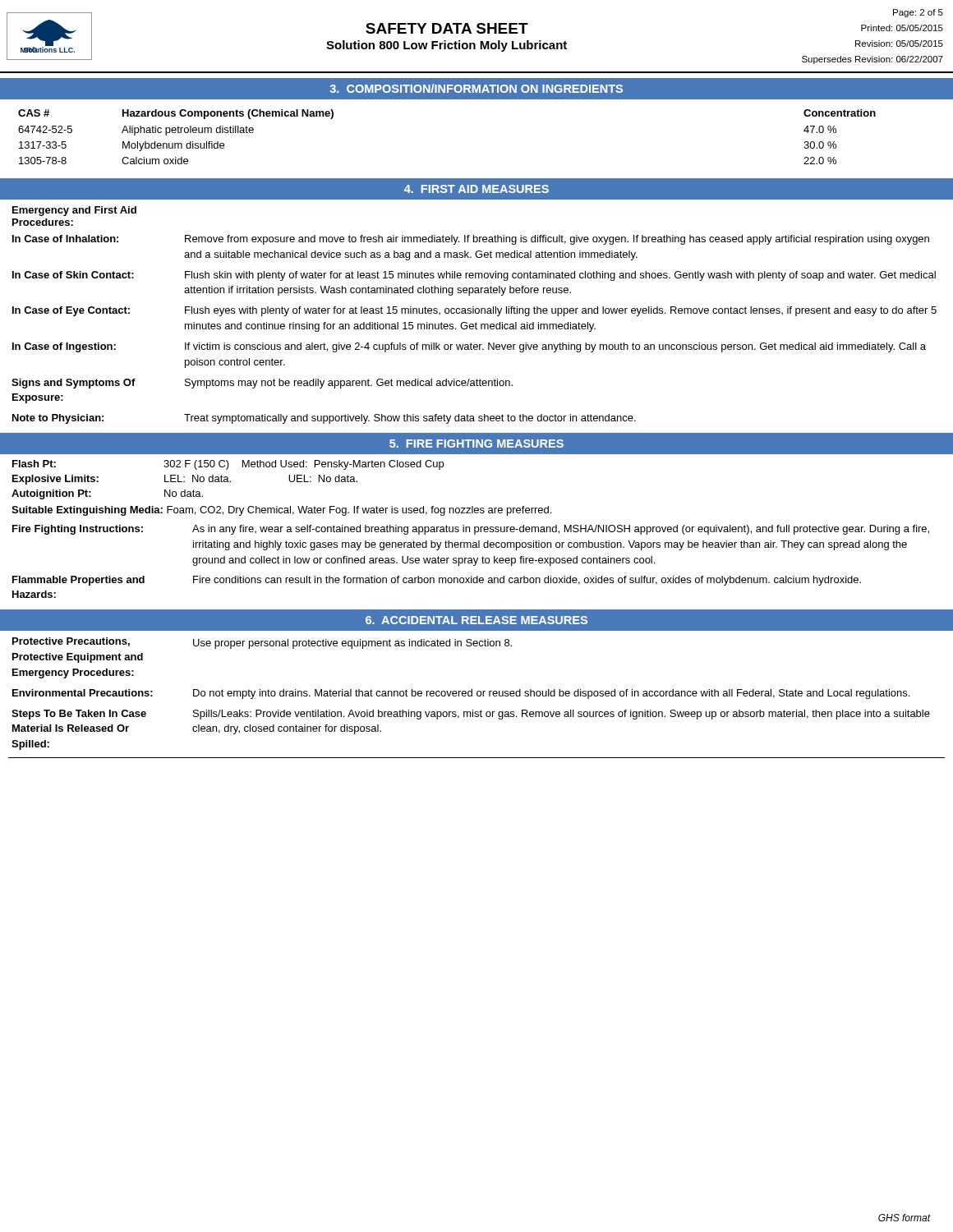Point to the block beginning "Signs and Symptoms OfExposure:"
This screenshot has height=1232, width=953.
click(x=476, y=390)
